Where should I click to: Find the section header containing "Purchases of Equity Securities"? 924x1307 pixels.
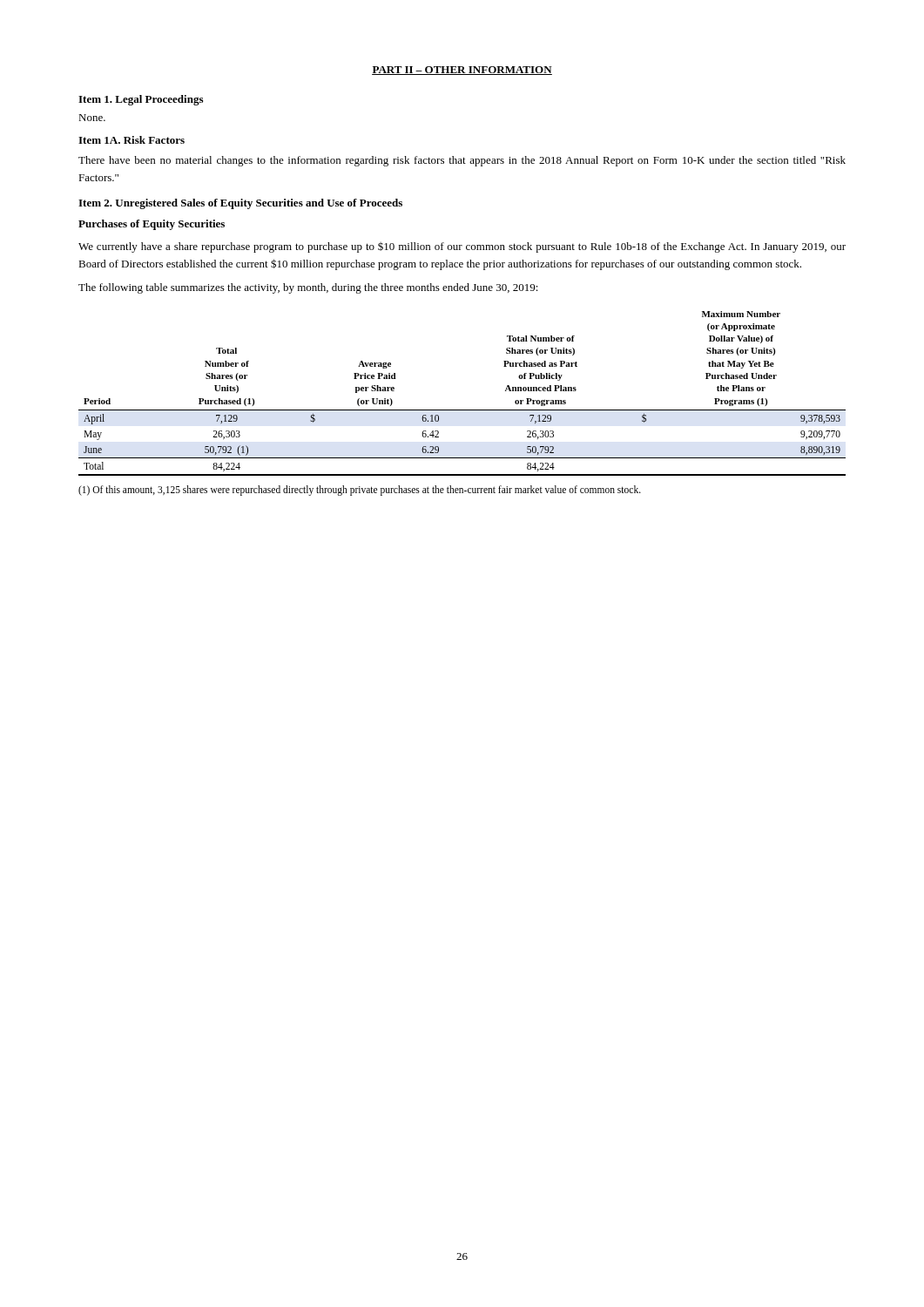[152, 223]
